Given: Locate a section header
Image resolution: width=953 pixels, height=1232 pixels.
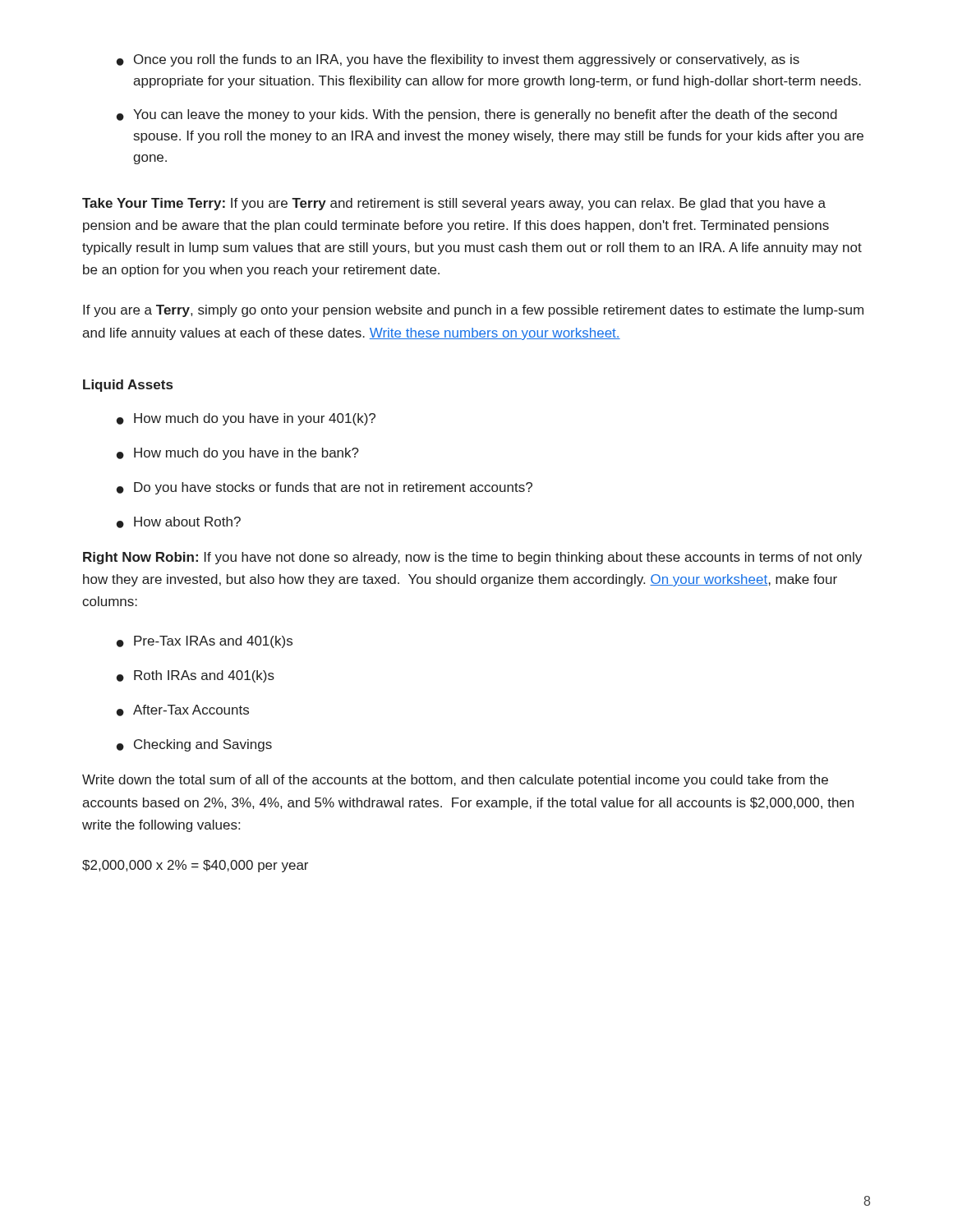Looking at the screenshot, I should pyautogui.click(x=128, y=385).
